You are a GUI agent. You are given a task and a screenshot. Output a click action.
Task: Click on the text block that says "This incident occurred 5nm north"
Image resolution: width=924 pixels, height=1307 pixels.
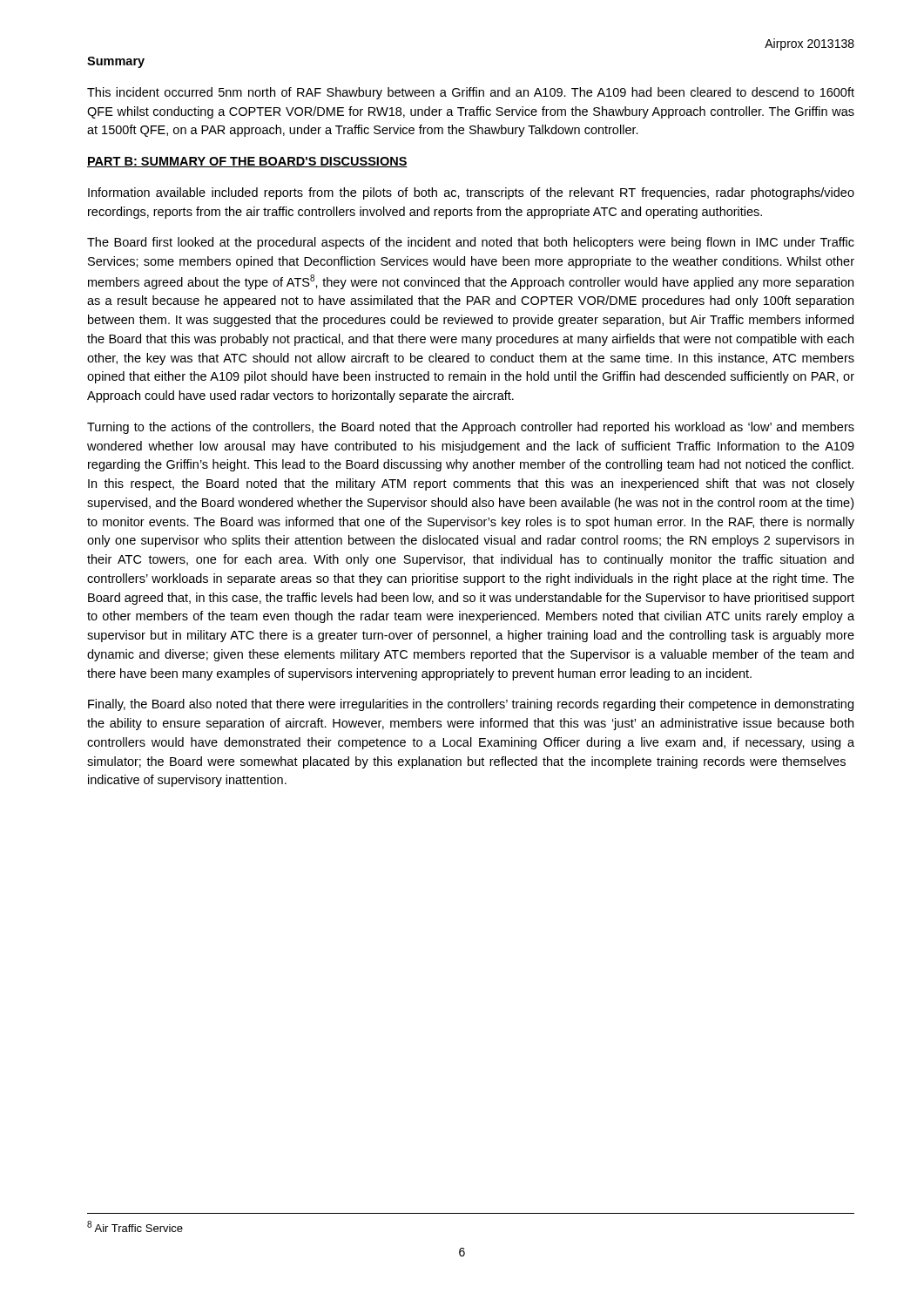[x=471, y=112]
